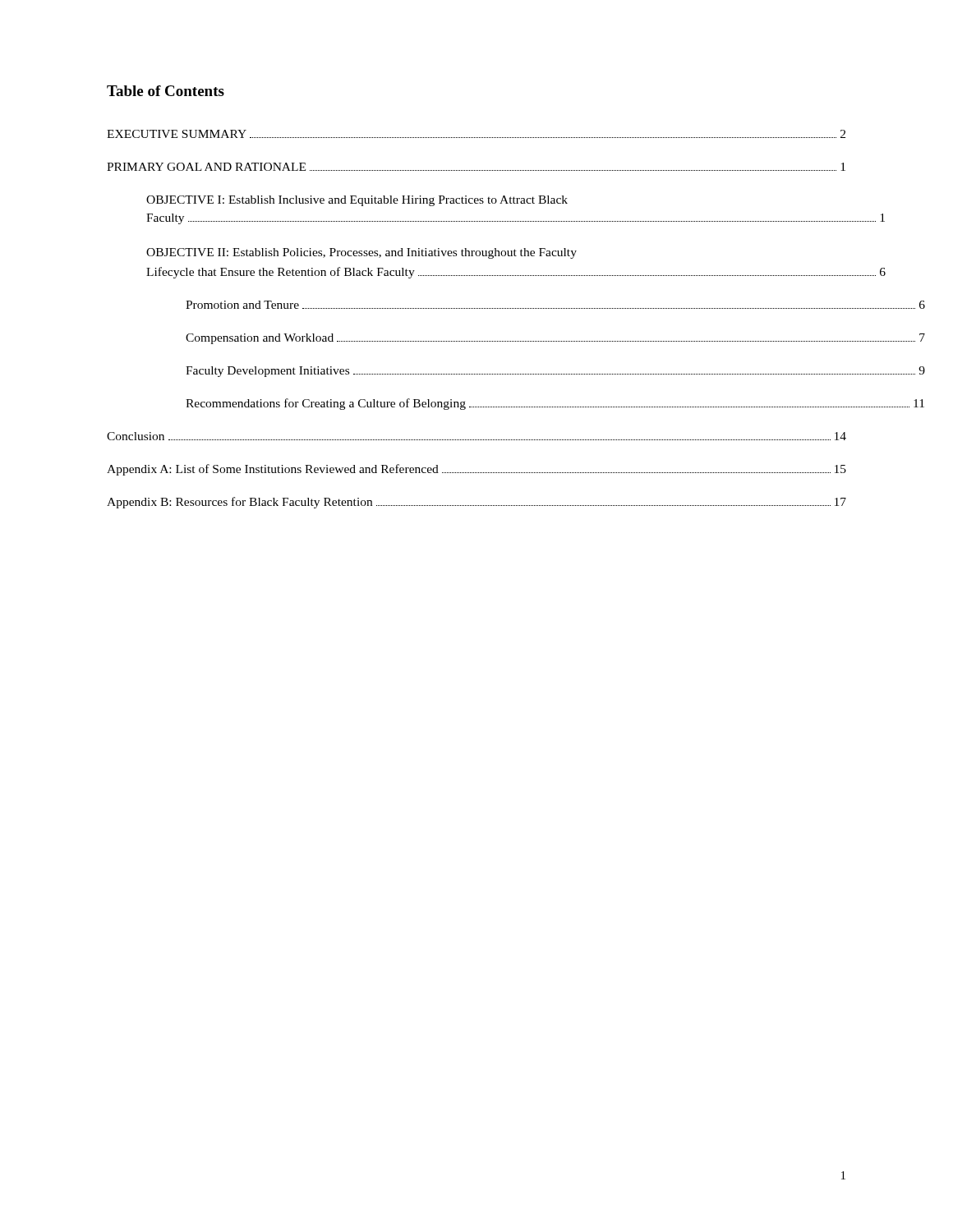The width and height of the screenshot is (953, 1232).
Task: Navigate to the region starting "EXECUTIVE SUMMARY 2"
Action: click(x=476, y=134)
